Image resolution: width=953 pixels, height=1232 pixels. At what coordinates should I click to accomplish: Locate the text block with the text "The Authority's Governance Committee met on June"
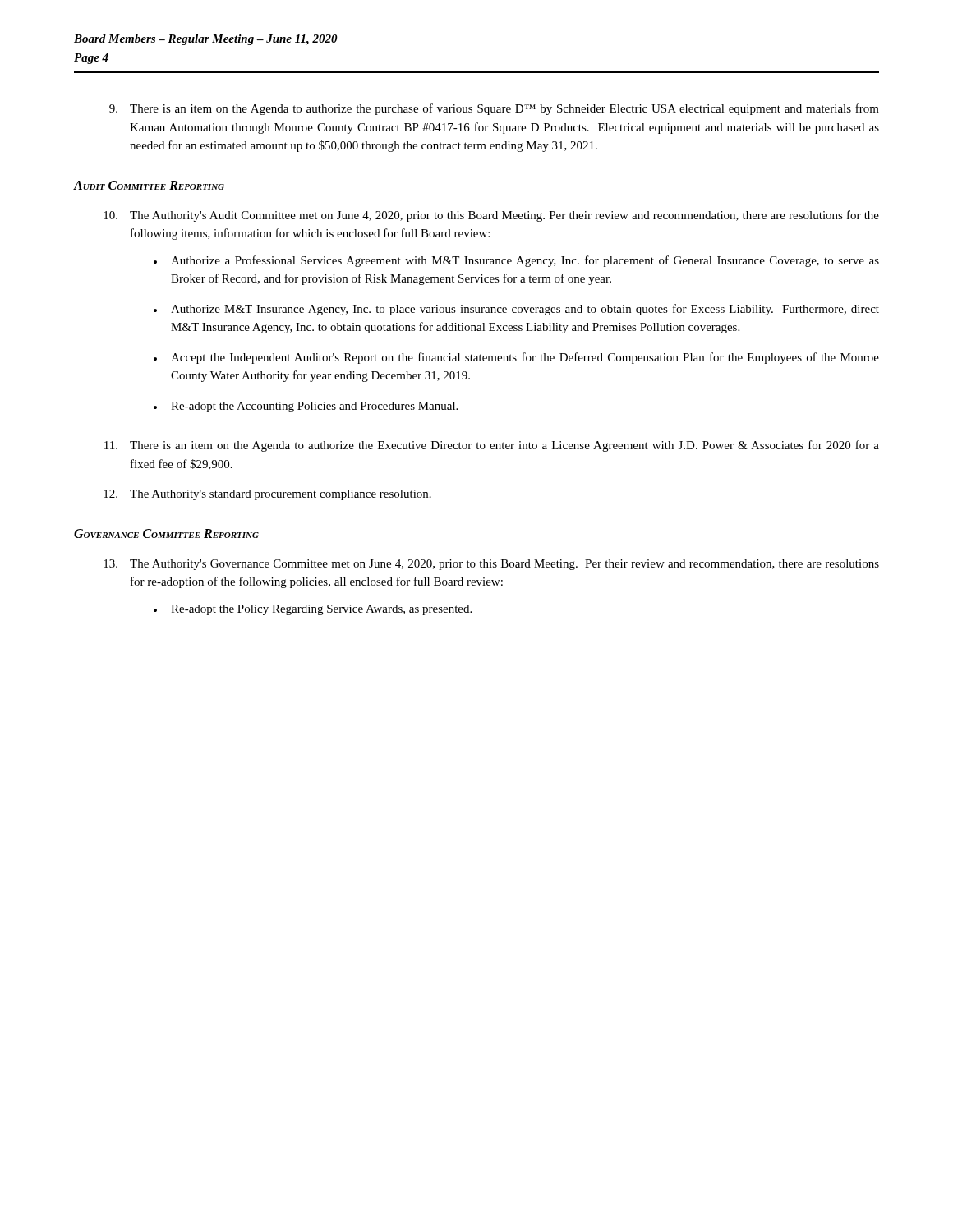(476, 573)
